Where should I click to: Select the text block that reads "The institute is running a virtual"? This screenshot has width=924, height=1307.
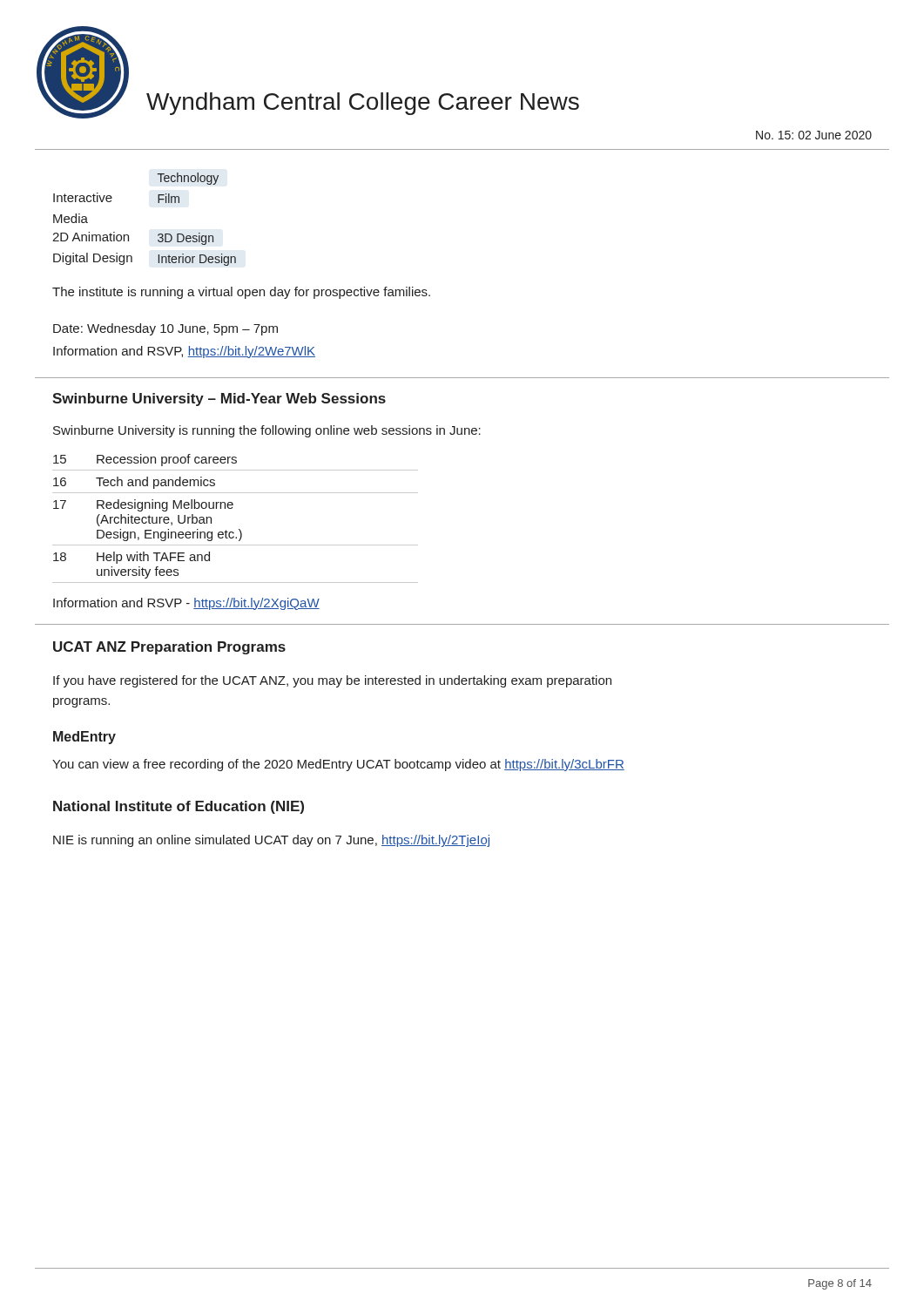(242, 291)
